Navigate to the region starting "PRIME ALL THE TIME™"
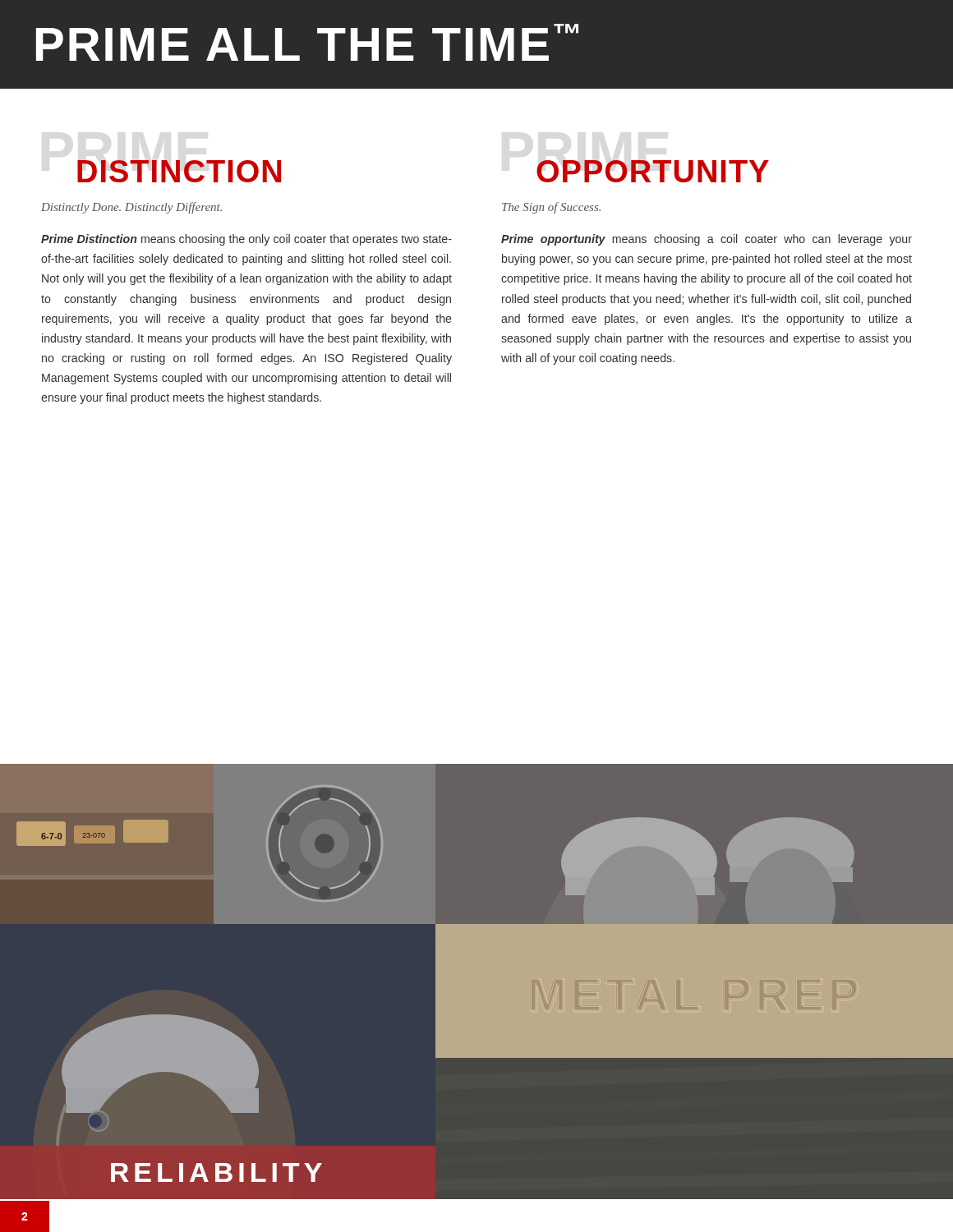Image resolution: width=953 pixels, height=1232 pixels. [476, 44]
